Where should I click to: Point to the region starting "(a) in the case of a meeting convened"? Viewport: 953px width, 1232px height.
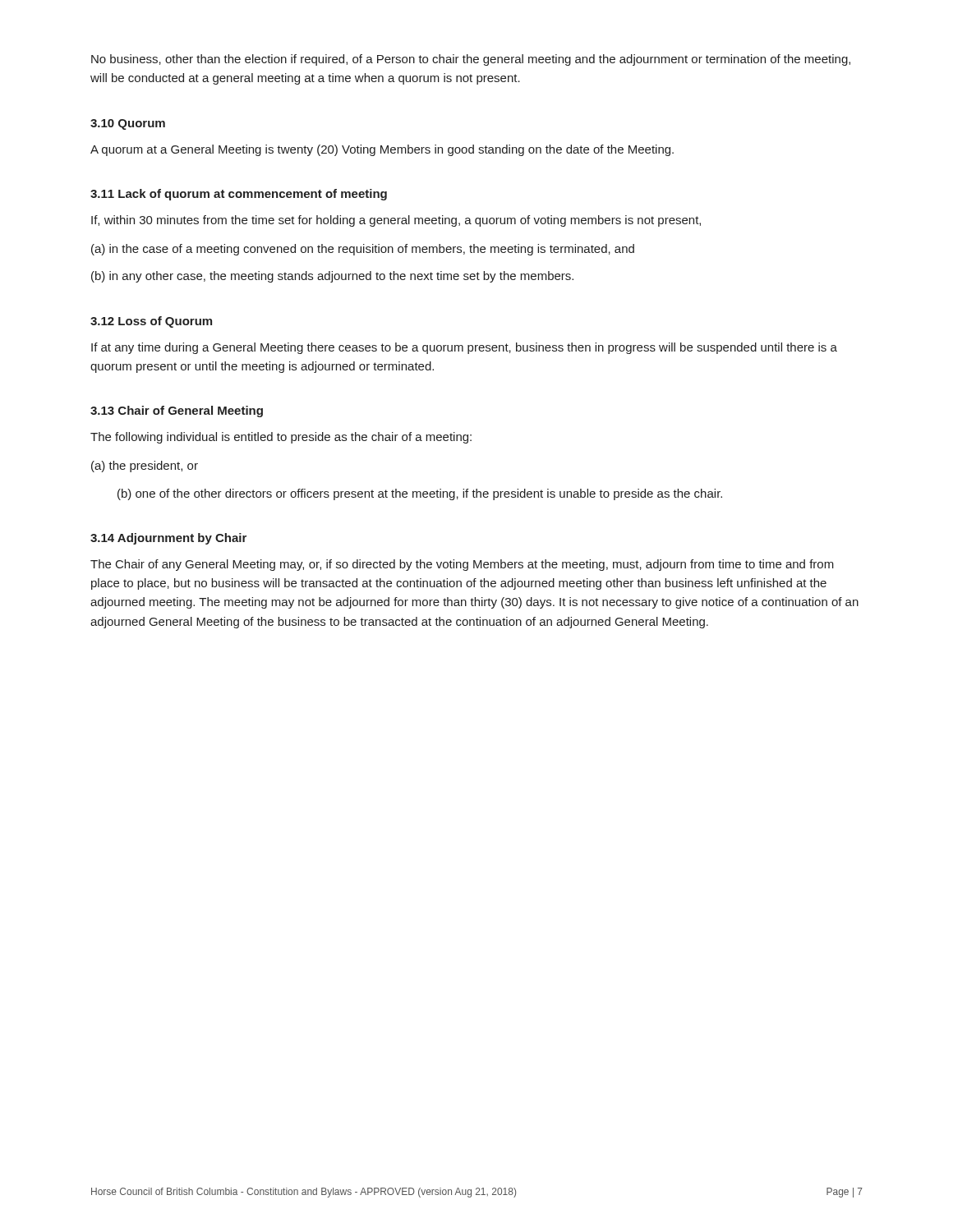point(363,248)
